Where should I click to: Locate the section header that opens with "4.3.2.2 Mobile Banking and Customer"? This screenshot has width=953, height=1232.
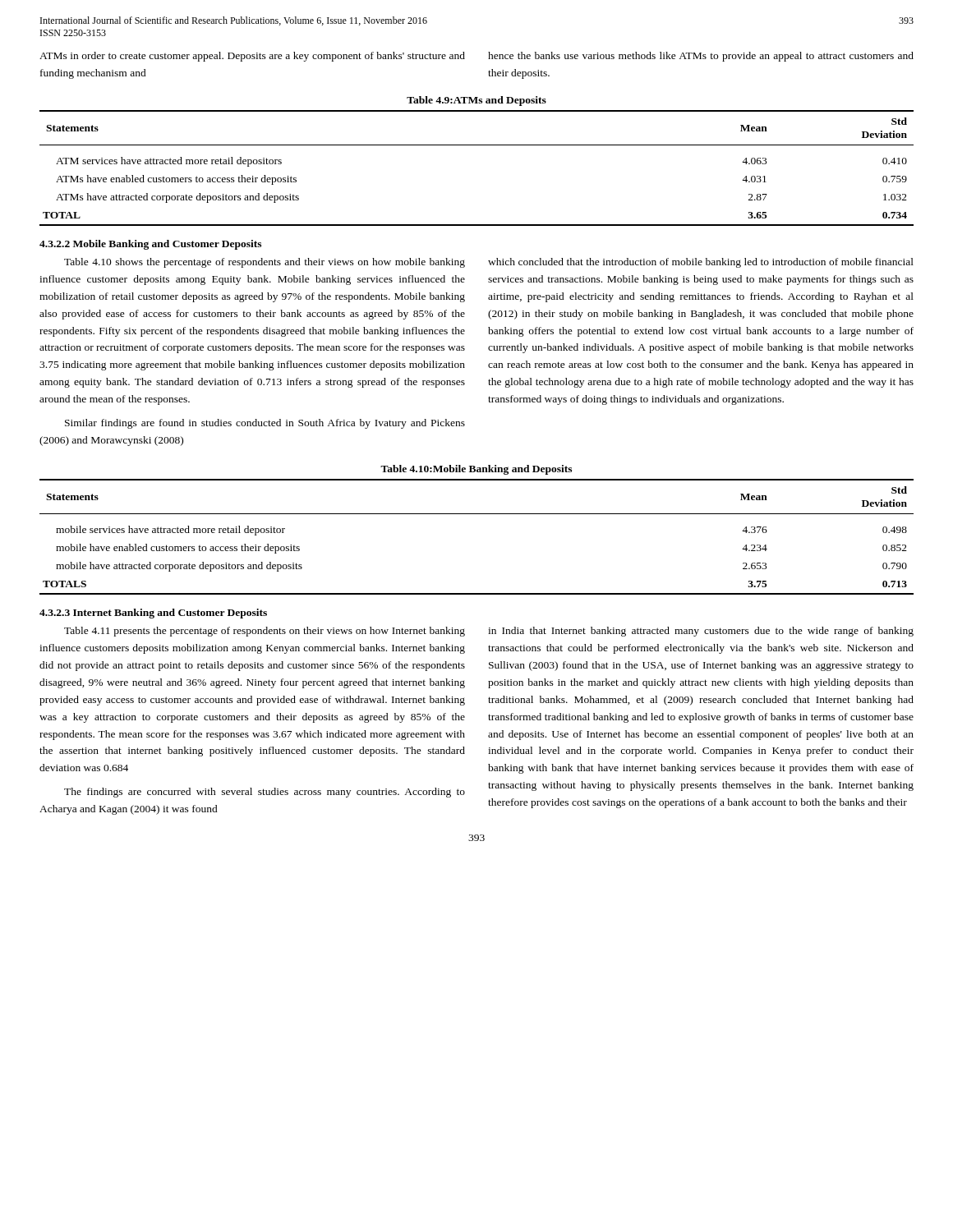point(151,243)
